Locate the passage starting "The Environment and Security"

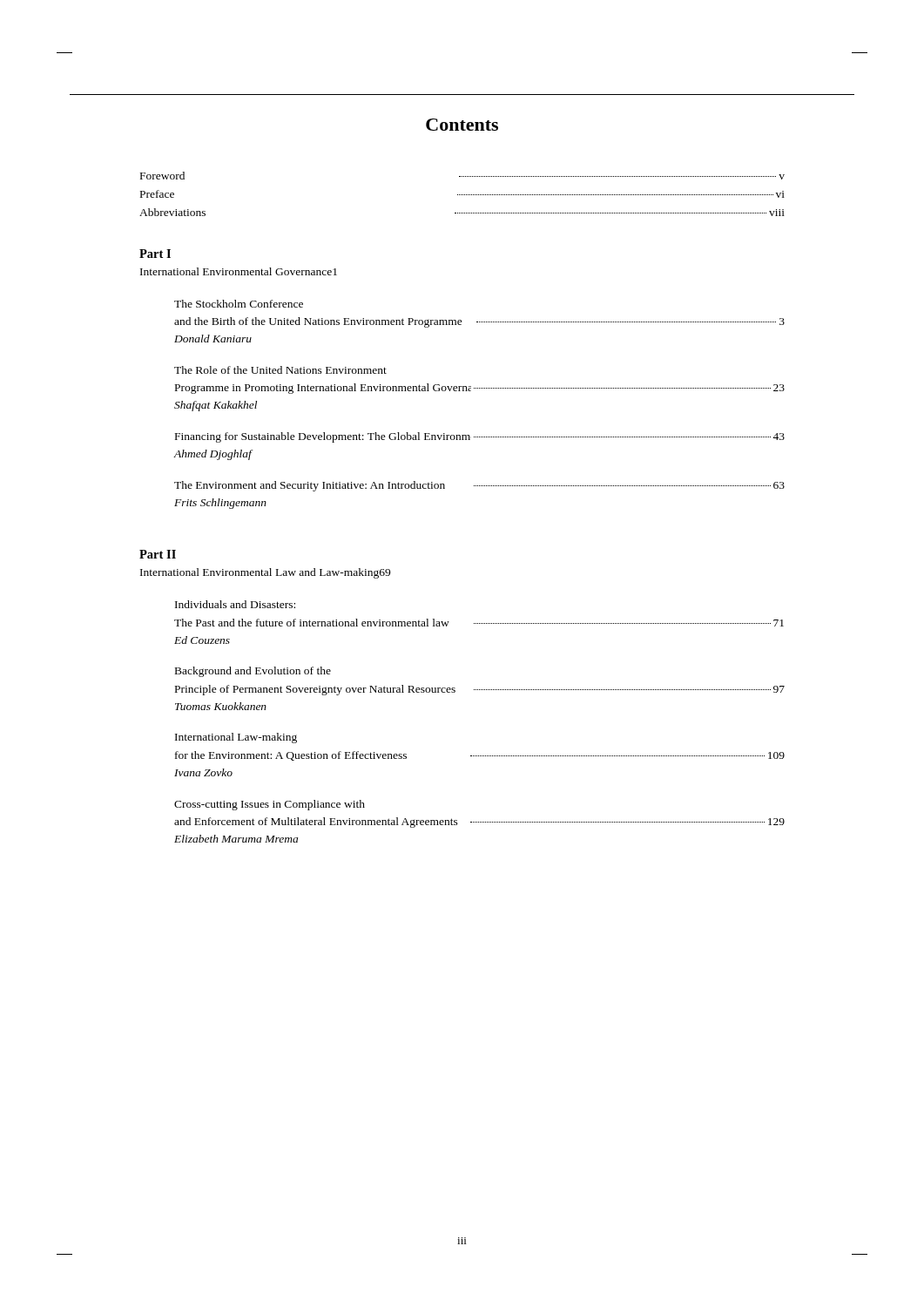(479, 494)
